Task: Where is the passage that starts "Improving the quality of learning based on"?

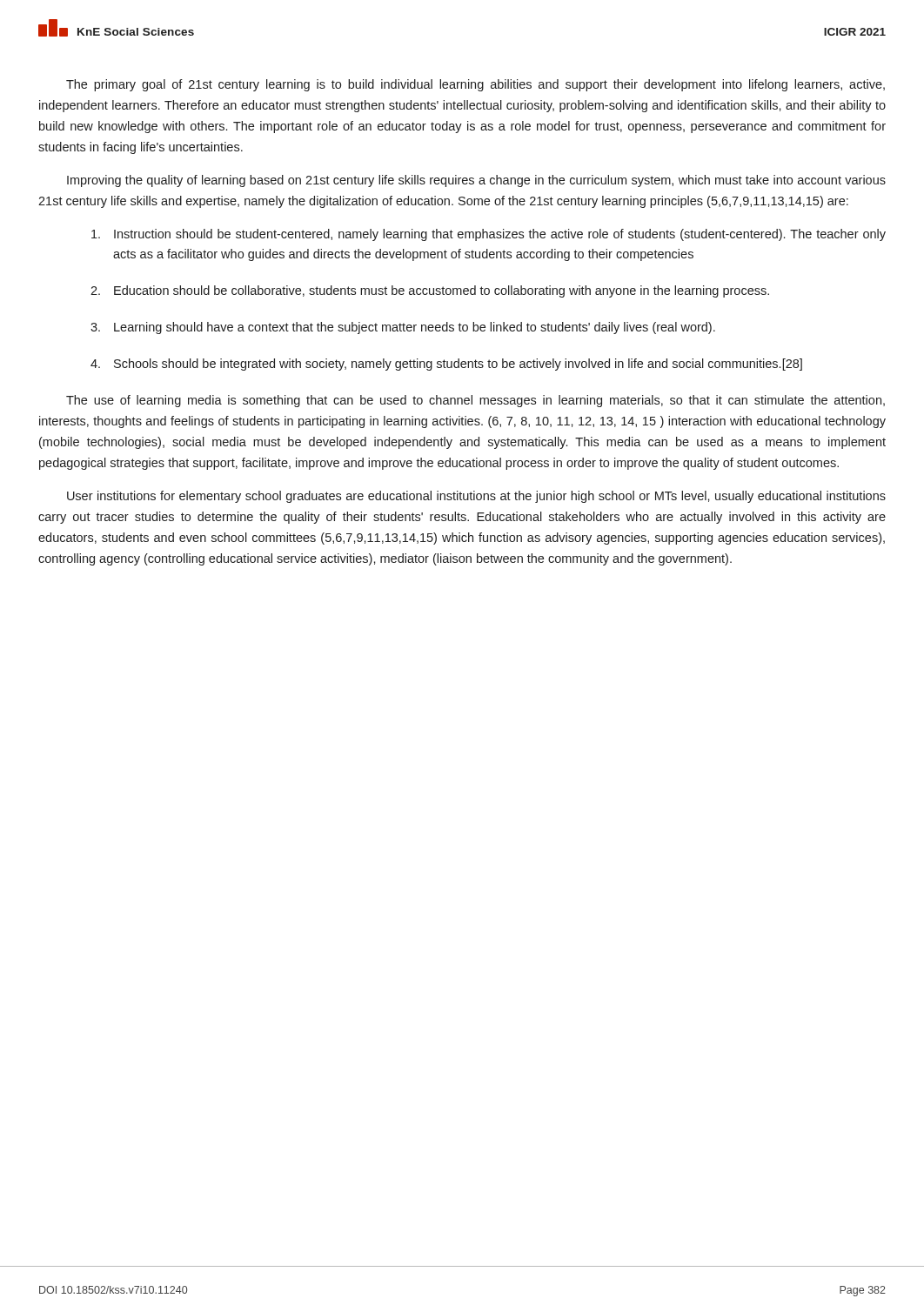Action: pos(462,191)
